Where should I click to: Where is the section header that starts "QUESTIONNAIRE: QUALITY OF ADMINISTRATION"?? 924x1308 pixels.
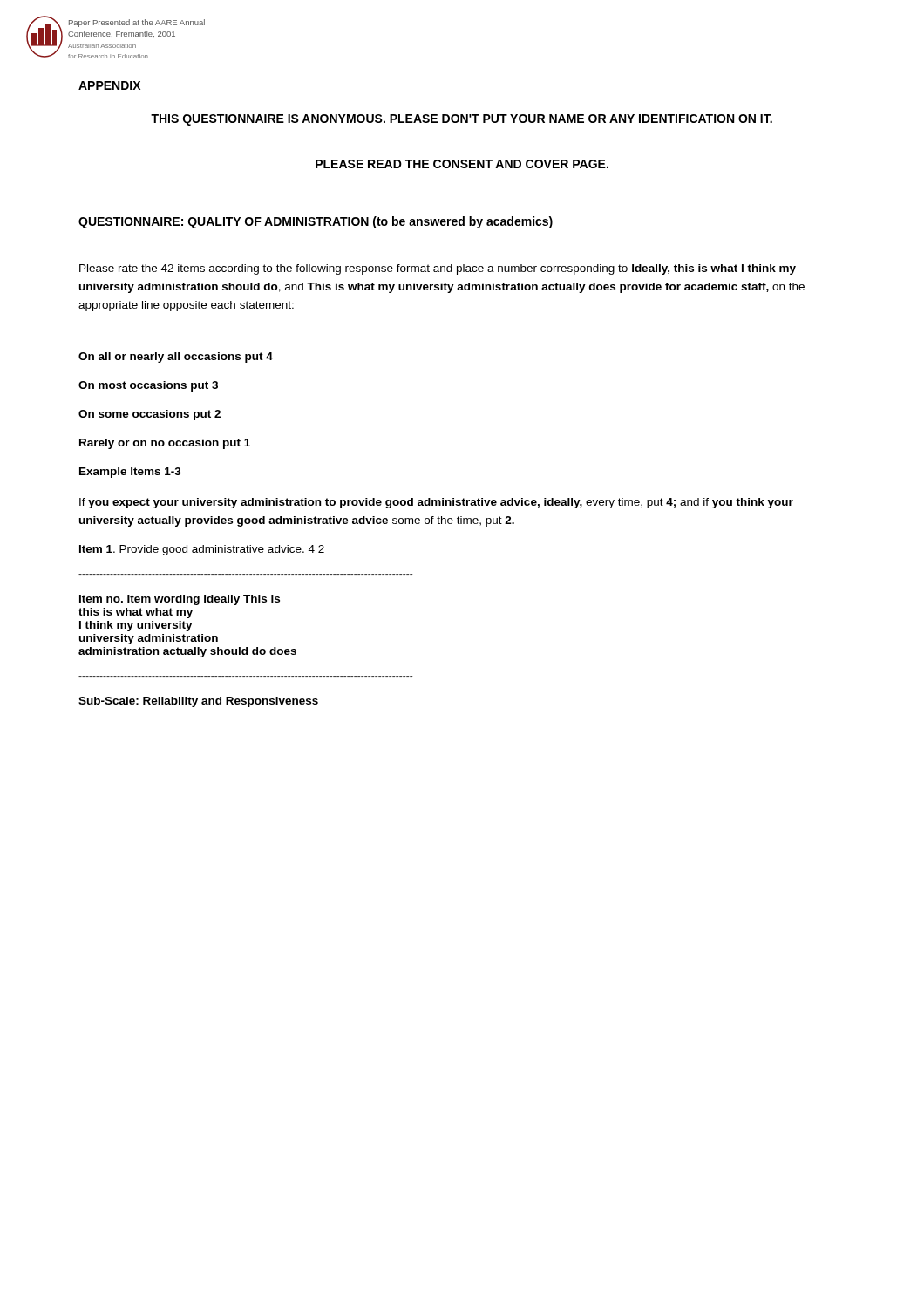click(x=316, y=222)
